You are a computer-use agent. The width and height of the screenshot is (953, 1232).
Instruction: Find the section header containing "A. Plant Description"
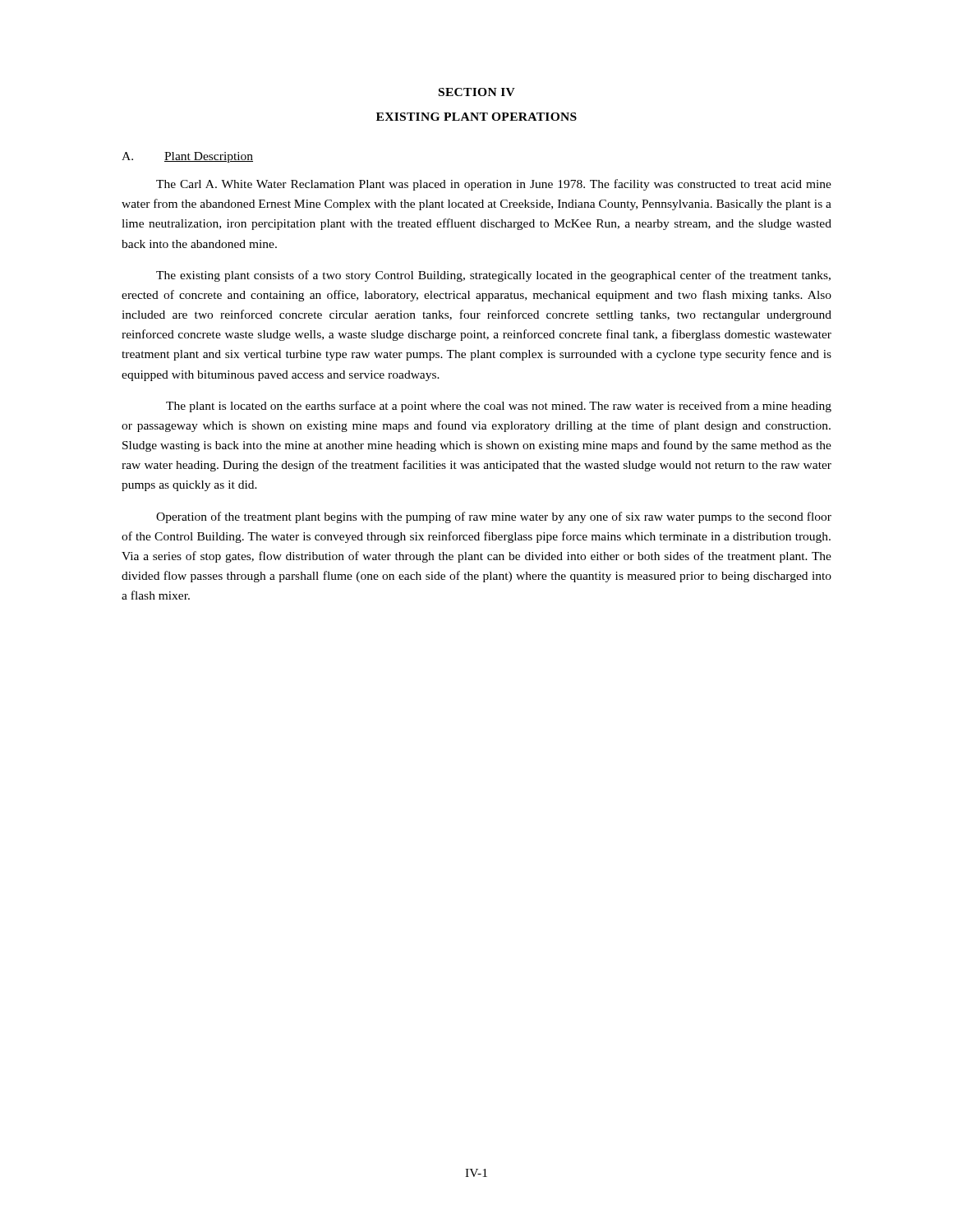point(187,156)
